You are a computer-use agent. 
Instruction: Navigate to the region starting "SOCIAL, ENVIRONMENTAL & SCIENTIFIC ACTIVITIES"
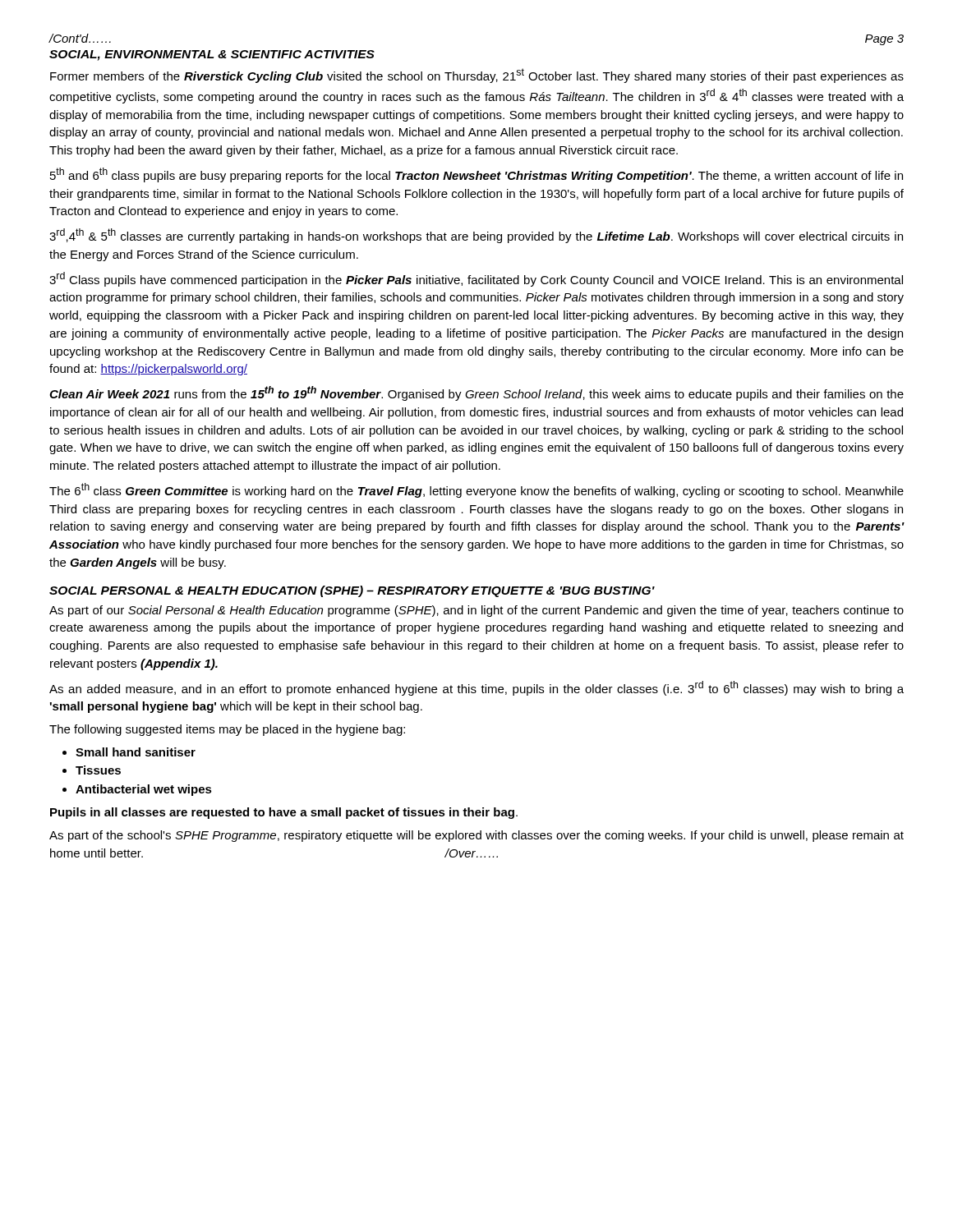coord(212,54)
